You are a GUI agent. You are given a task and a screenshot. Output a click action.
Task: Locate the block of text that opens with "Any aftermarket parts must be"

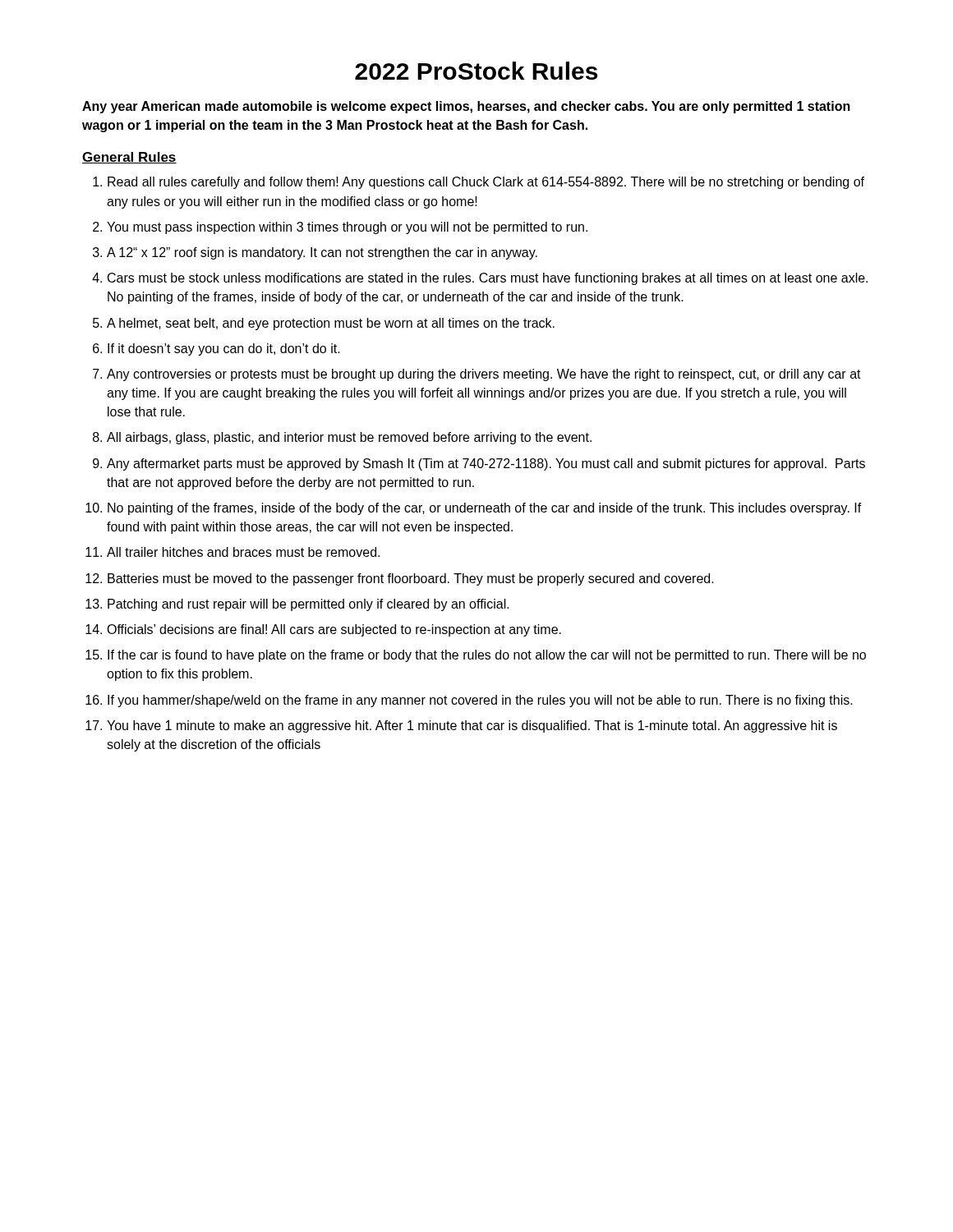coord(486,473)
